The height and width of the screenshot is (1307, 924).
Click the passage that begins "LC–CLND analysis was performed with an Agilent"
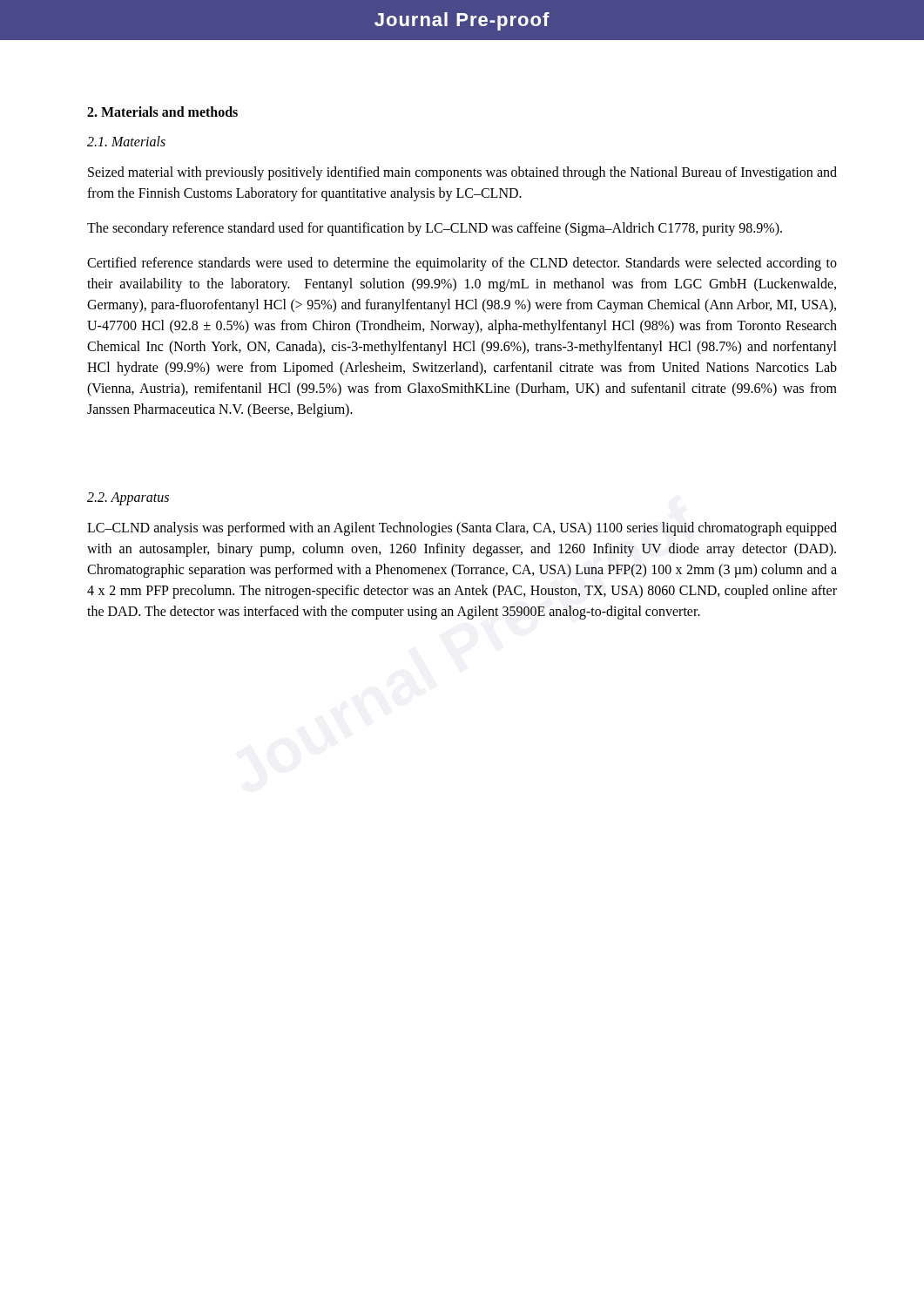(462, 569)
